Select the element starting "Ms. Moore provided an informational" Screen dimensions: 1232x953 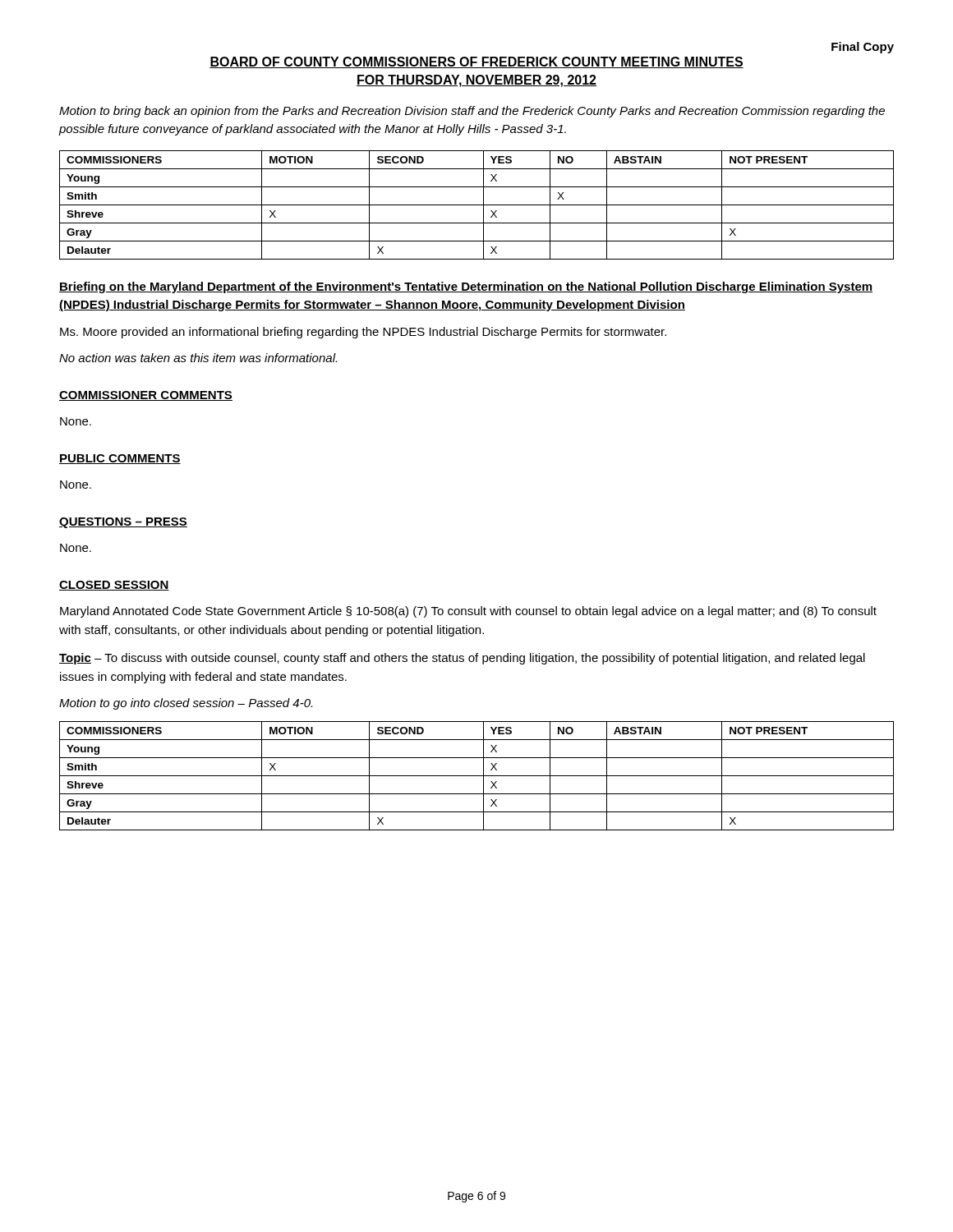click(363, 331)
